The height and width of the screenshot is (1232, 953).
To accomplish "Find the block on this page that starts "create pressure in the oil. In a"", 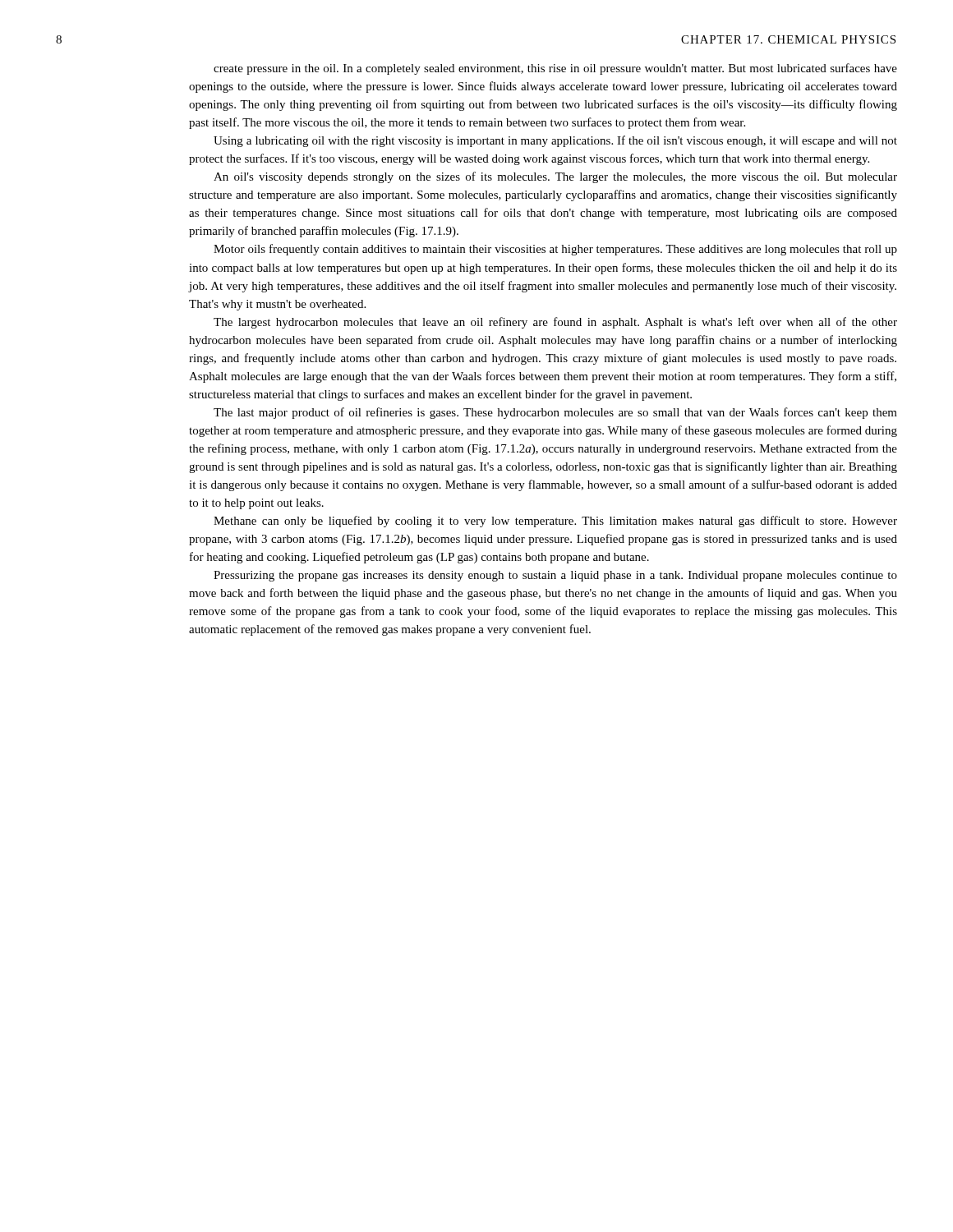I will click(x=543, y=95).
